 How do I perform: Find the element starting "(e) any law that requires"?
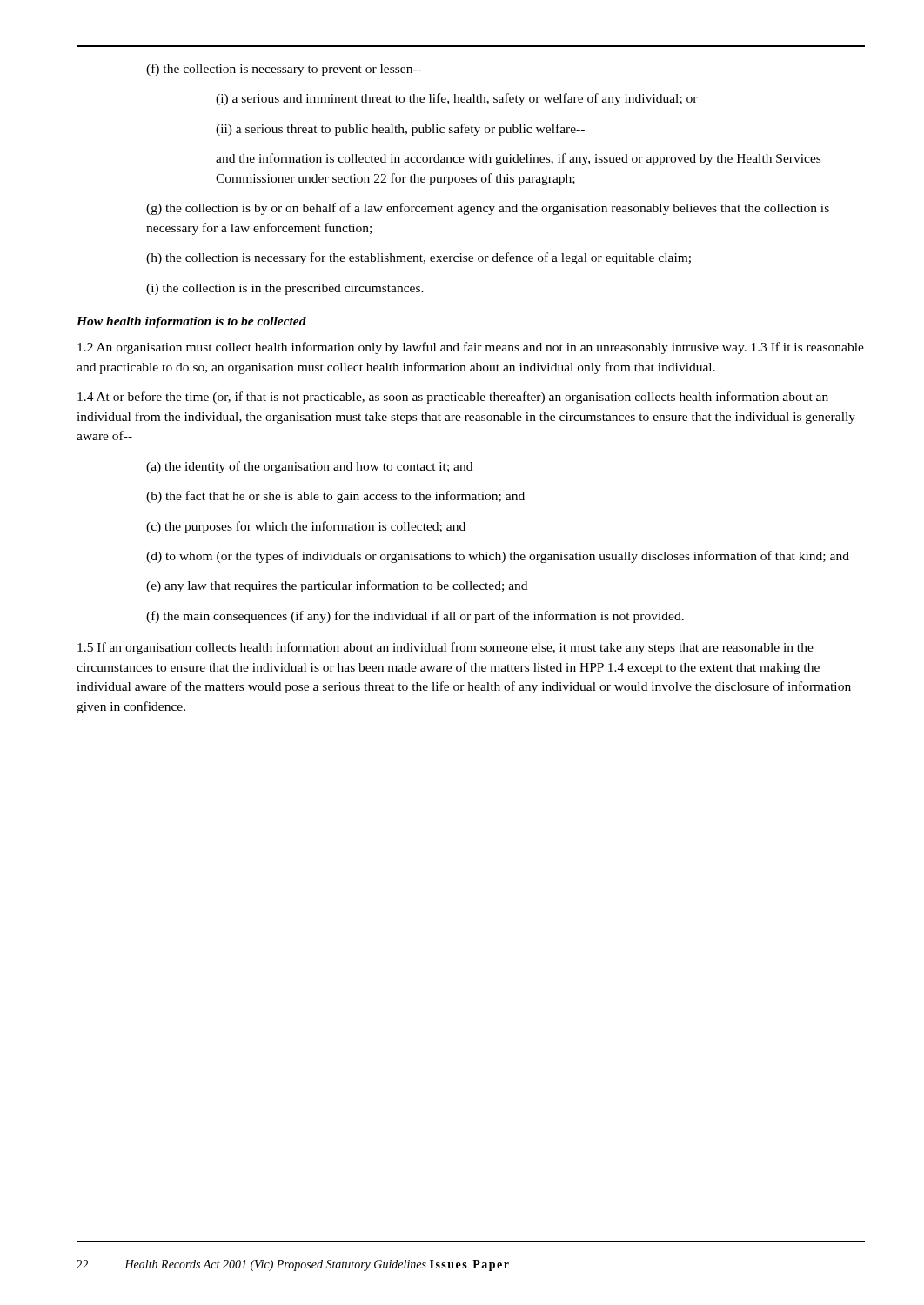click(x=337, y=585)
